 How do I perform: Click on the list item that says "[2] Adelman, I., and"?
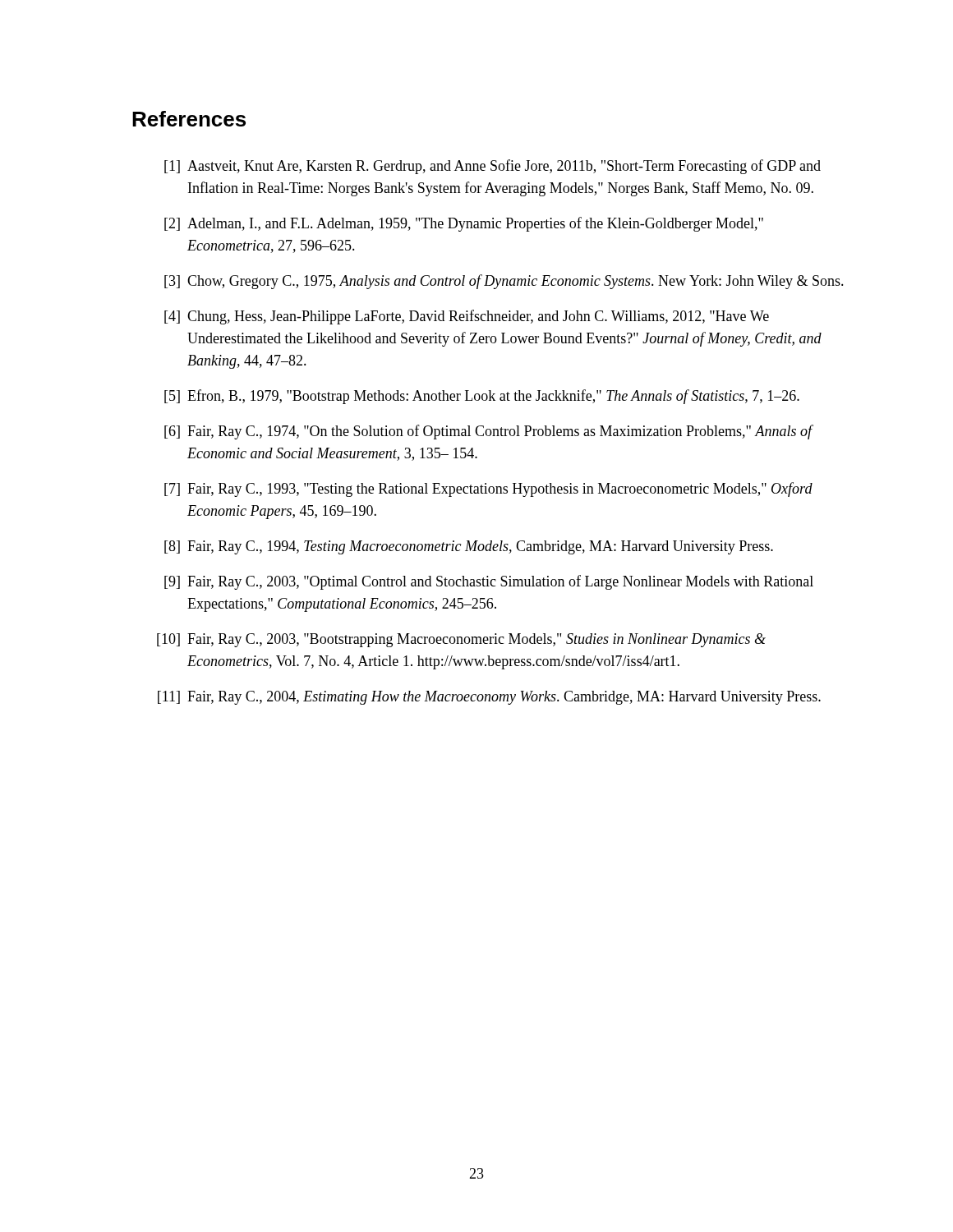[489, 235]
